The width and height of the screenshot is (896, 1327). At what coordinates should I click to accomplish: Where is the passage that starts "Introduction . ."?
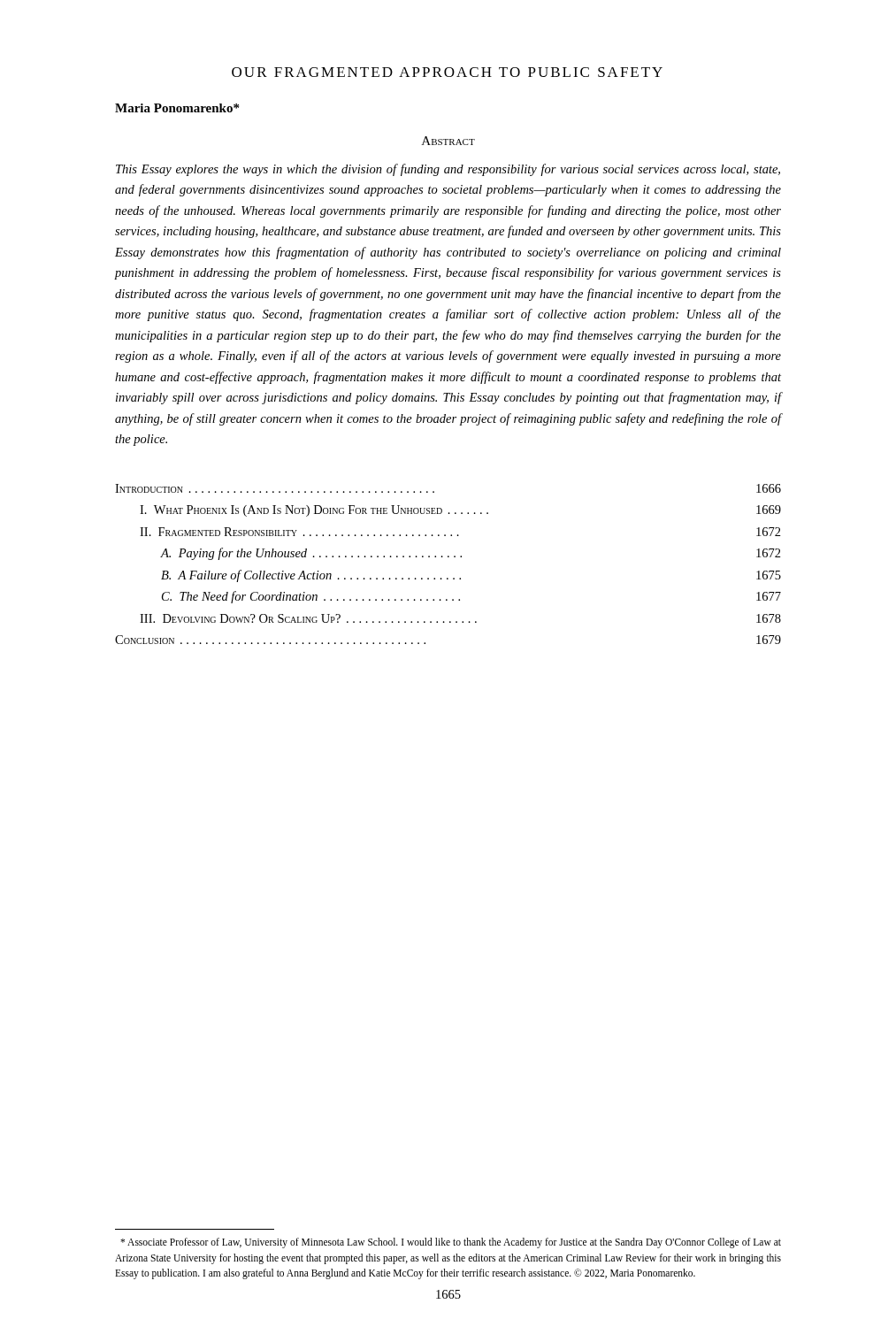point(152,488)
